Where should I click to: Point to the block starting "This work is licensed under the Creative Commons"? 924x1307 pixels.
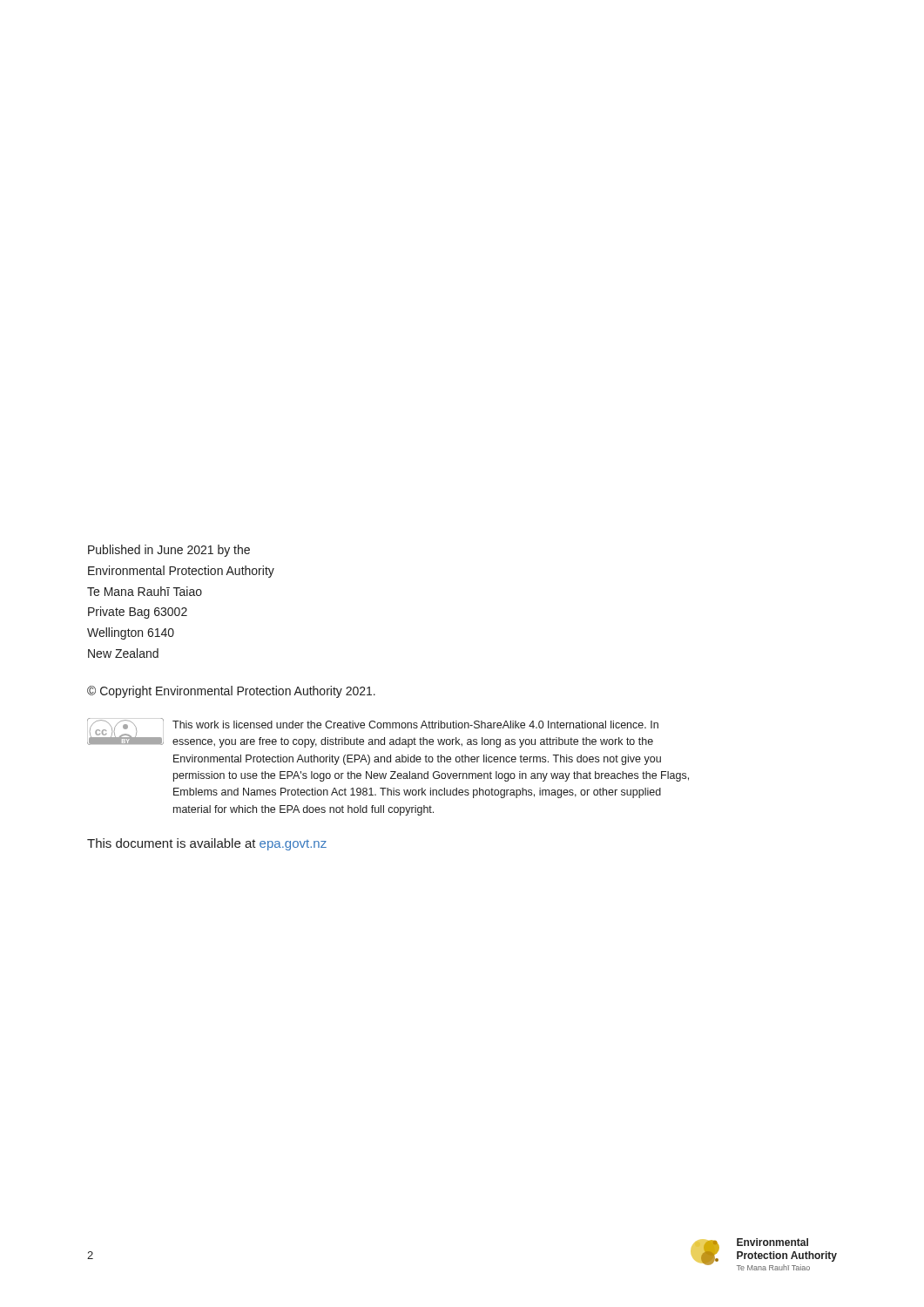(x=431, y=767)
